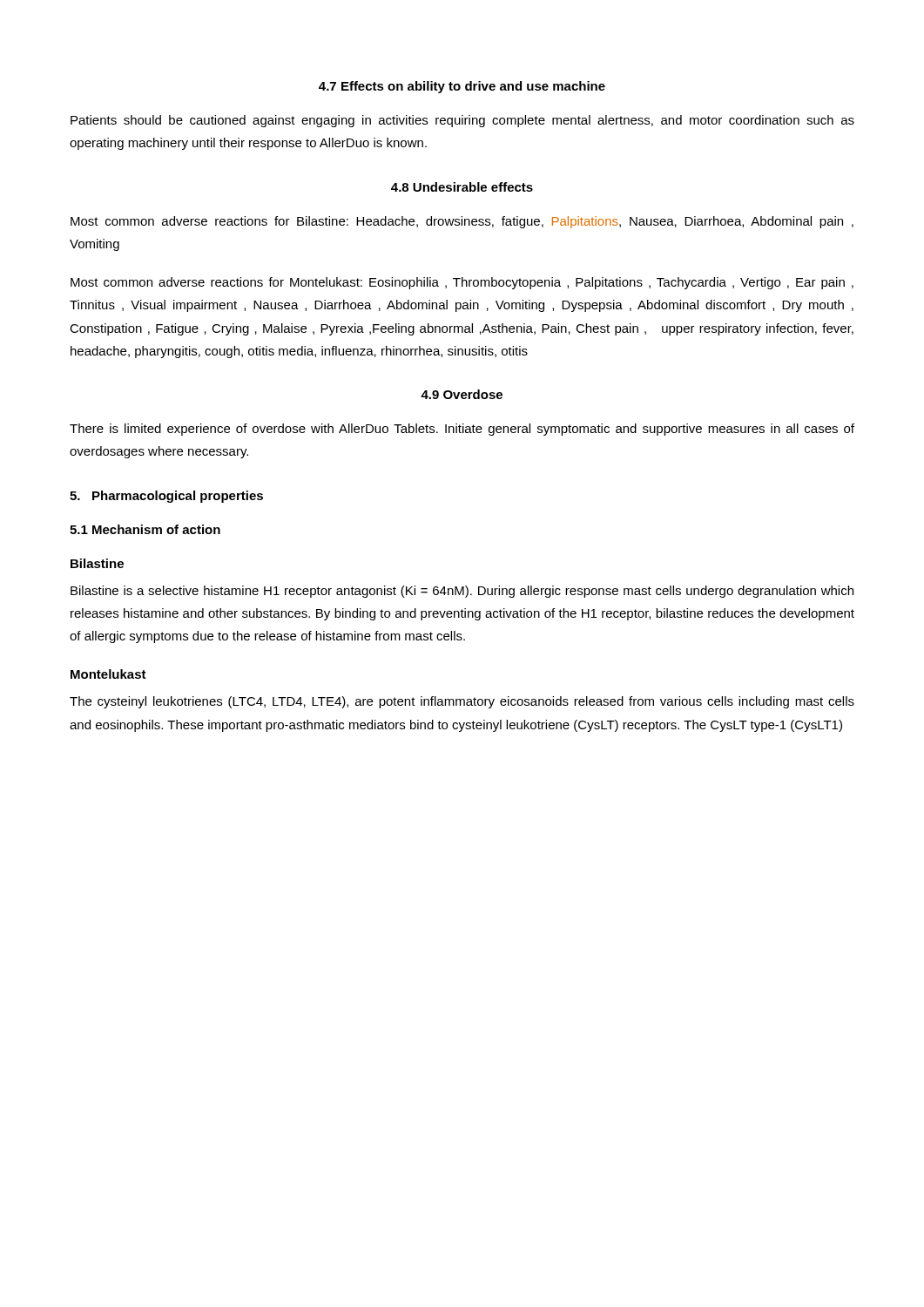Point to "5.1 Mechanism of action"

tap(145, 529)
